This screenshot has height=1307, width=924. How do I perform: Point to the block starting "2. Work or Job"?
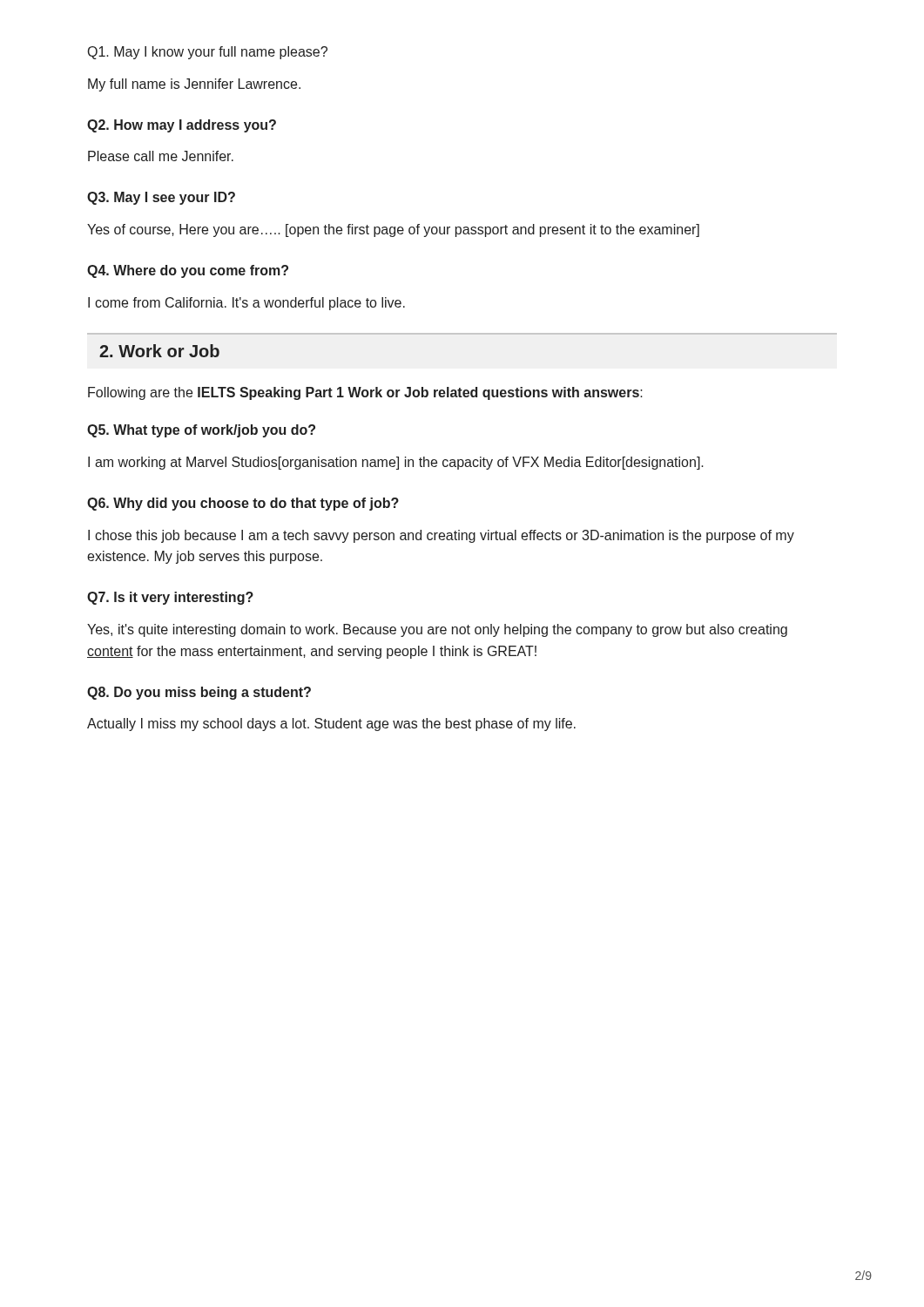coord(159,351)
